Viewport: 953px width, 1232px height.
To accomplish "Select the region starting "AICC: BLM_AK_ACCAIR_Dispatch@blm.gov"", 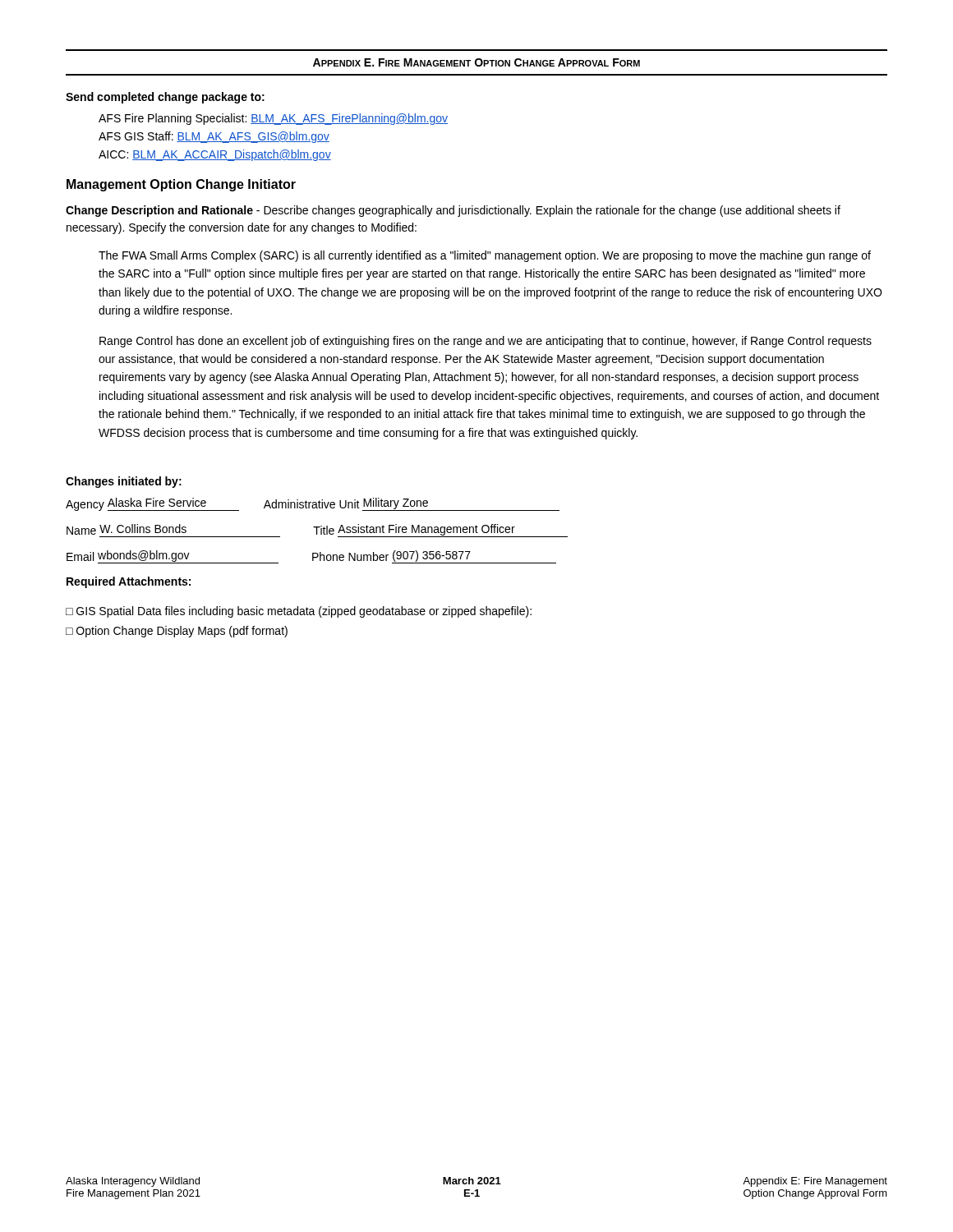I will tap(215, 154).
